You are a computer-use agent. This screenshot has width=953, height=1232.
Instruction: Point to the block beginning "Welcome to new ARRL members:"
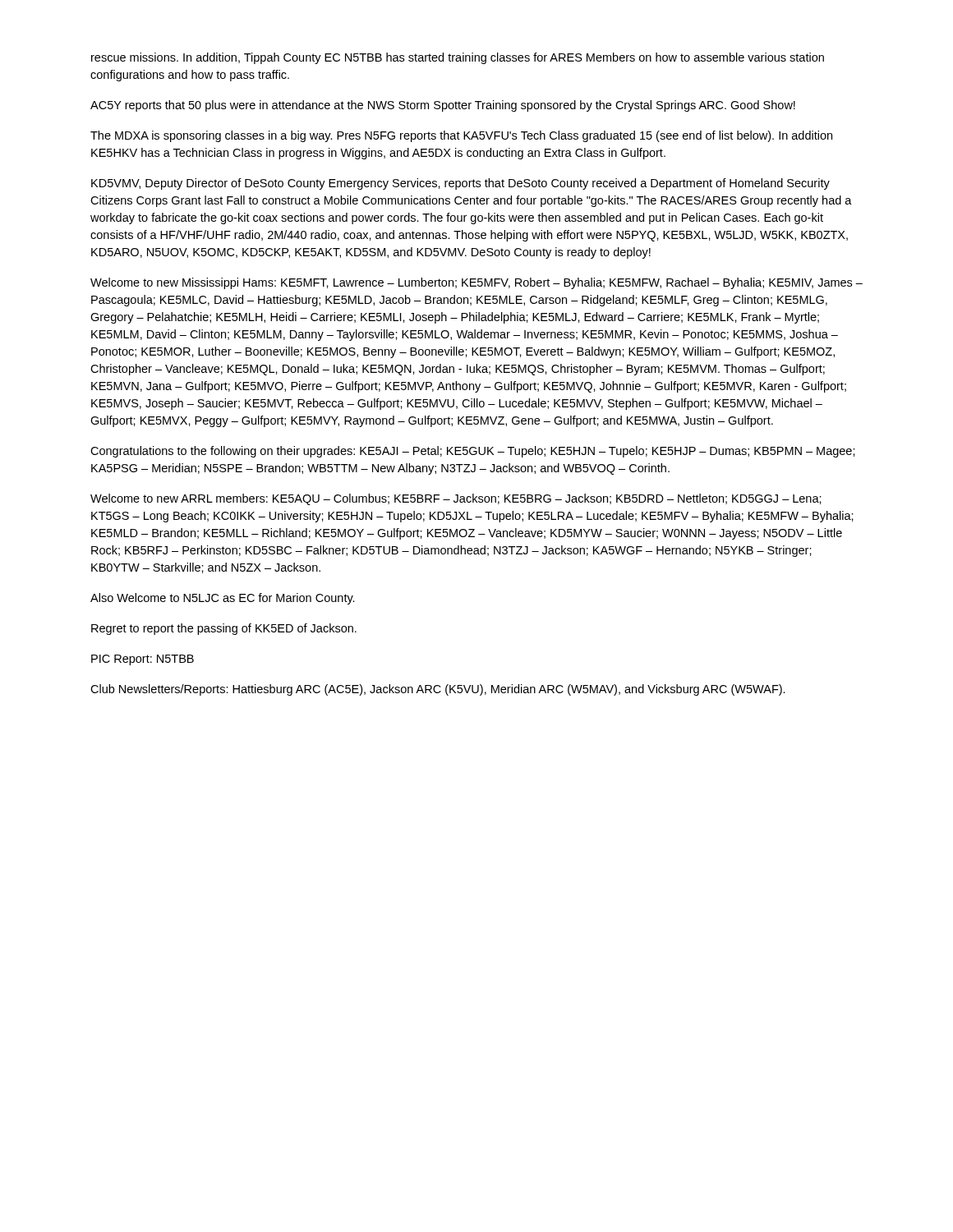pyautogui.click(x=472, y=533)
